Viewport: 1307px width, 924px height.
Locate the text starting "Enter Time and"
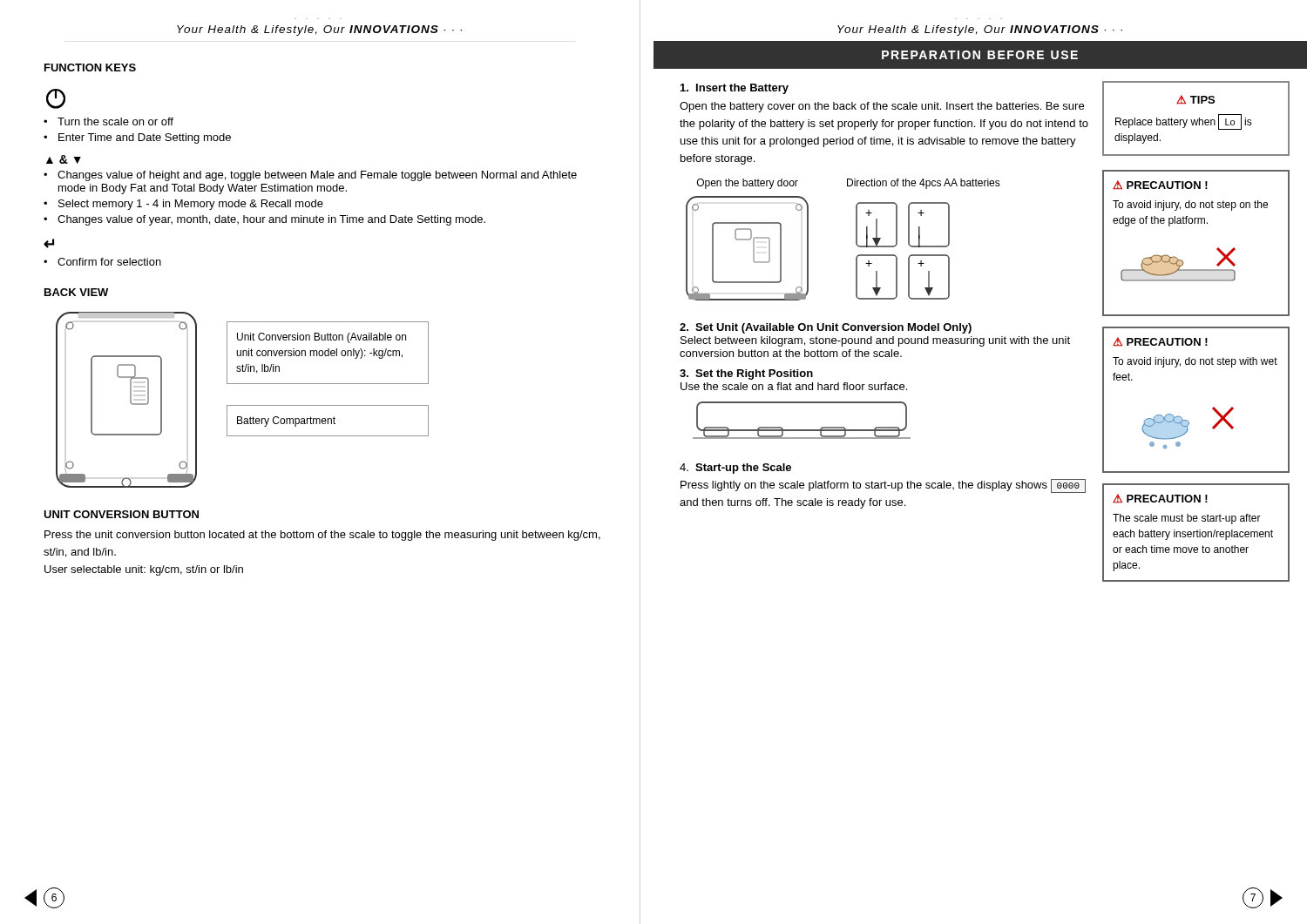click(144, 137)
